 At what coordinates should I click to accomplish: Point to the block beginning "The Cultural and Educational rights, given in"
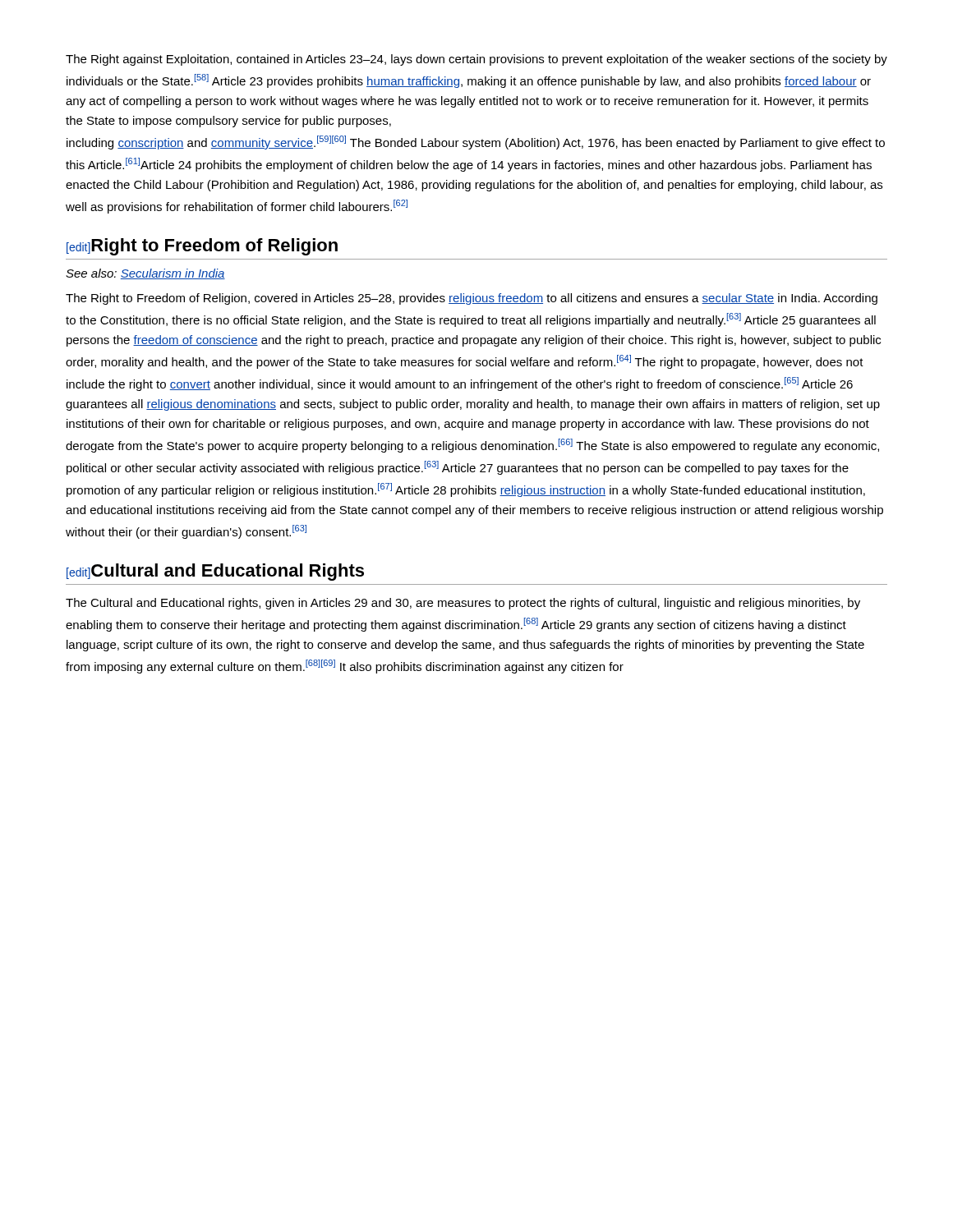click(465, 634)
